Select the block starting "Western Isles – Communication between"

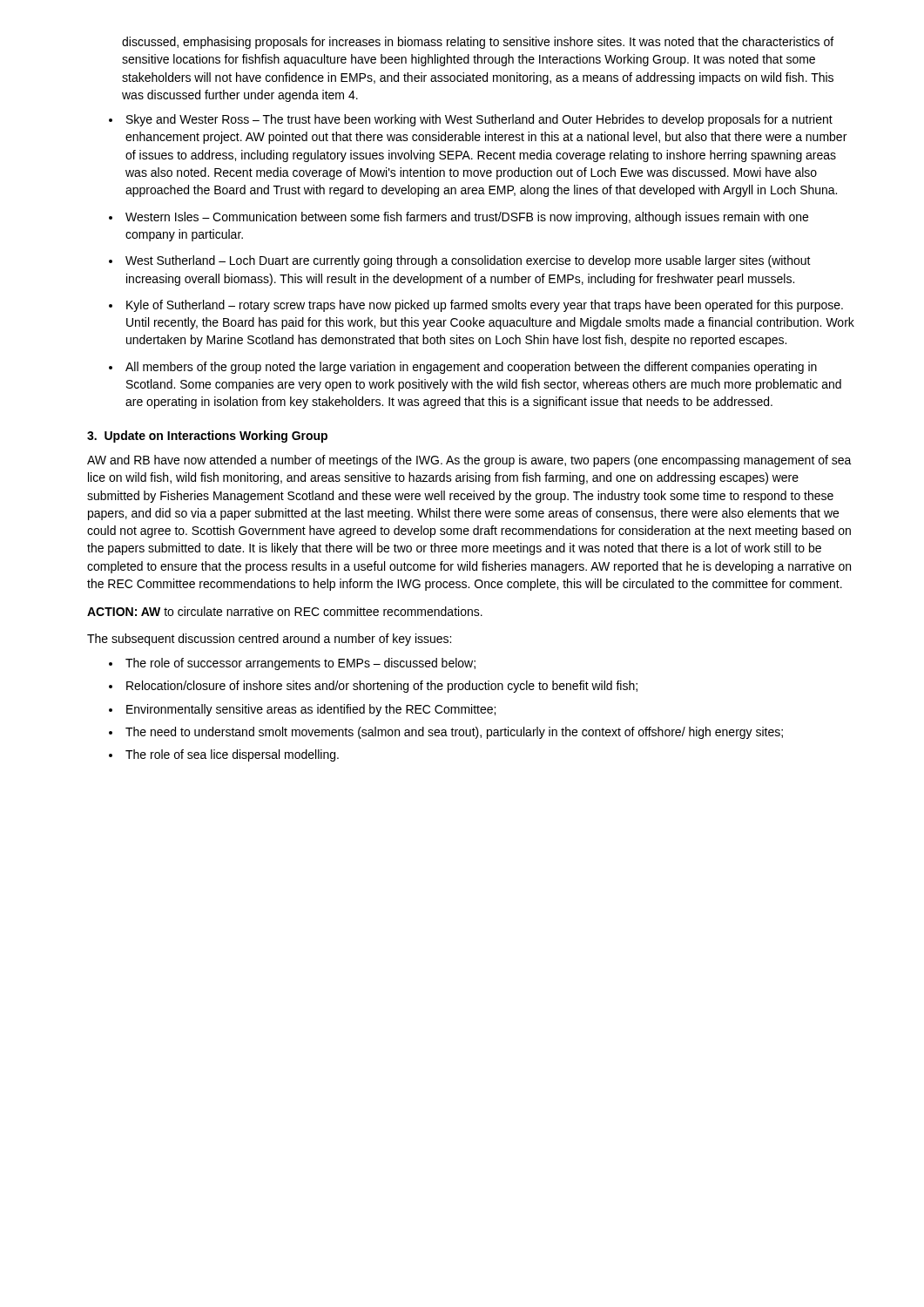point(467,225)
